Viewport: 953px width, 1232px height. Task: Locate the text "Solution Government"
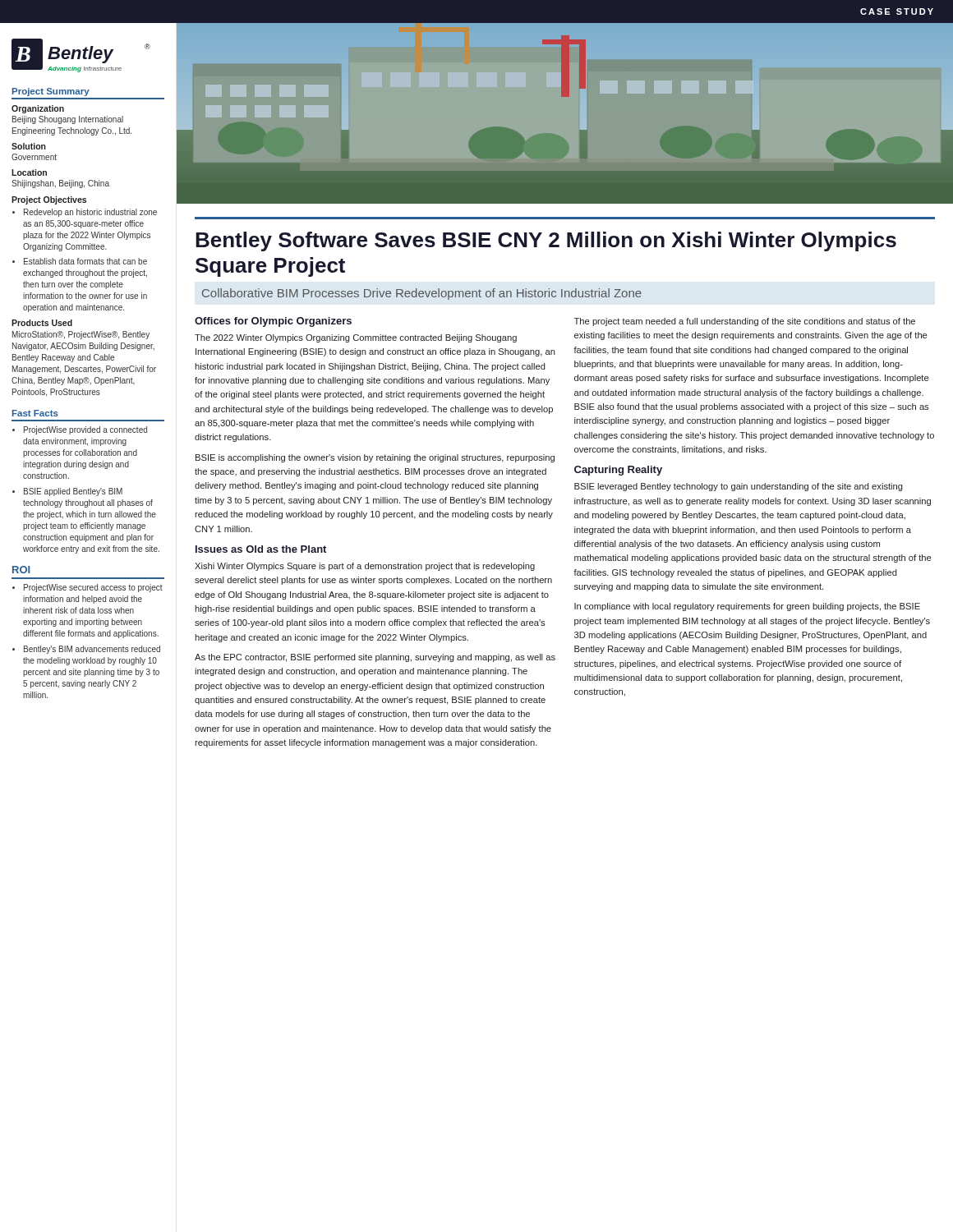point(29,146)
